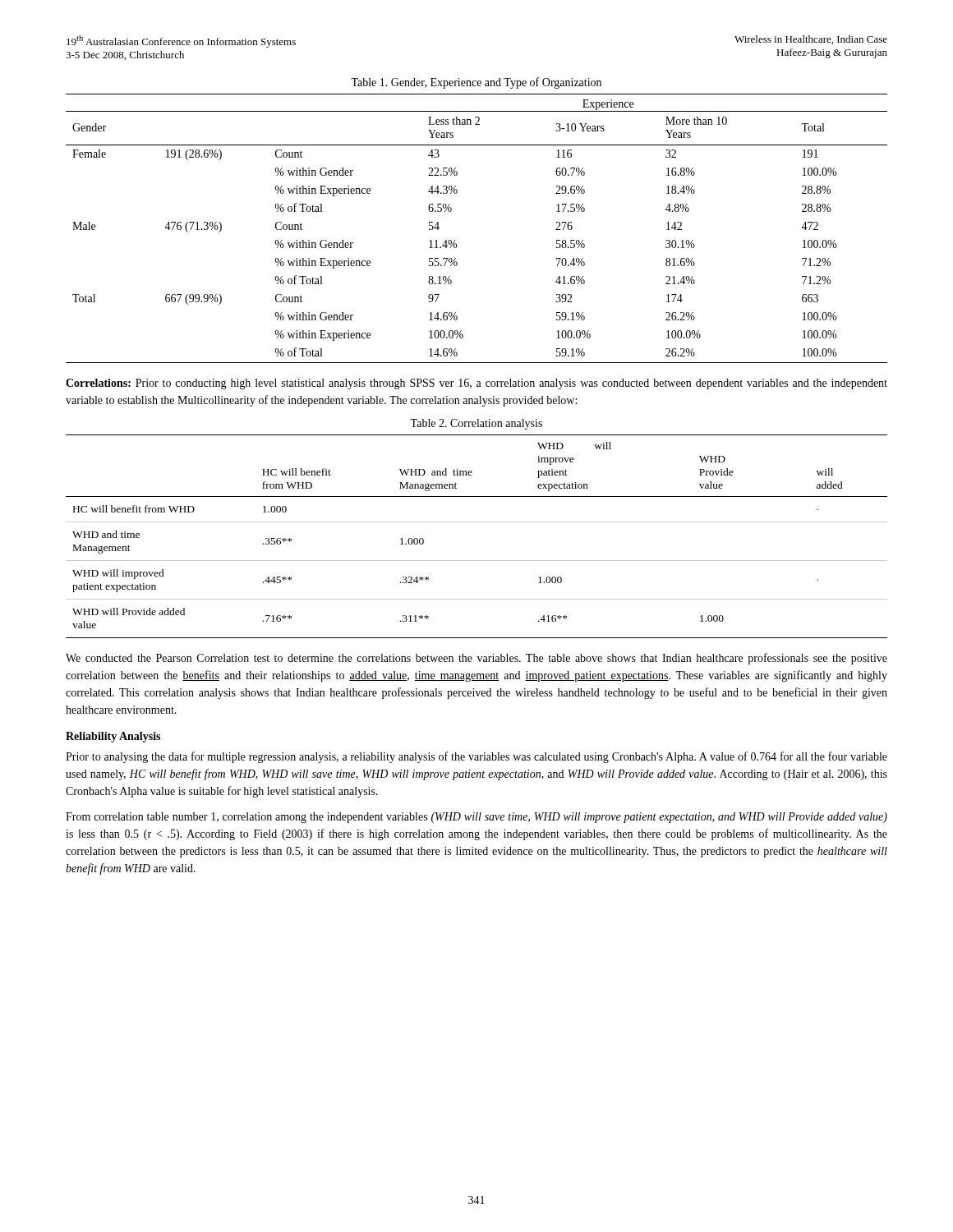Locate the caption that reads "Table 1. Gender, Experience and Type of"
Viewport: 953px width, 1232px height.
pyautogui.click(x=476, y=83)
